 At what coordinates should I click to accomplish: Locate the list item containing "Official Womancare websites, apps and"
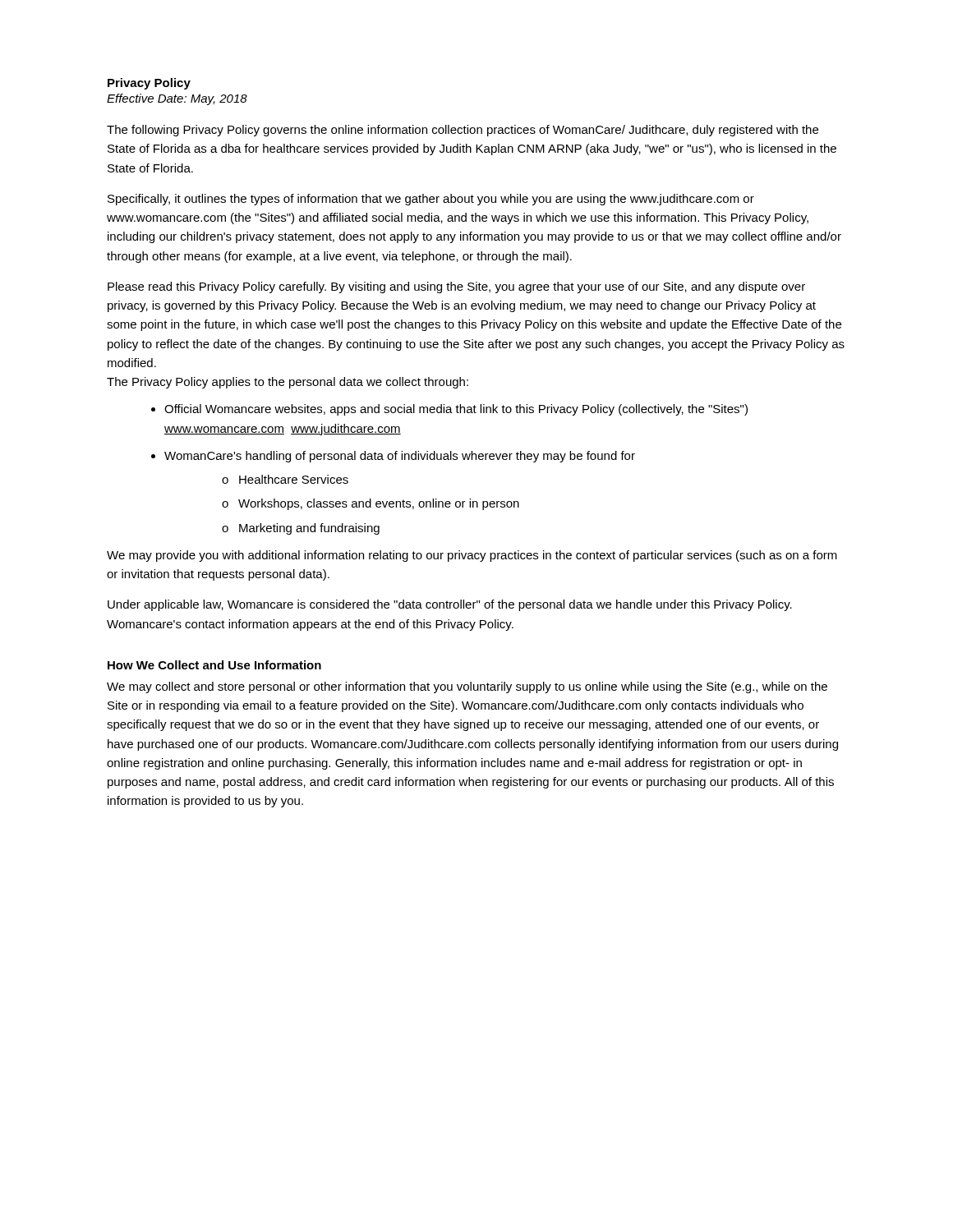465,418
